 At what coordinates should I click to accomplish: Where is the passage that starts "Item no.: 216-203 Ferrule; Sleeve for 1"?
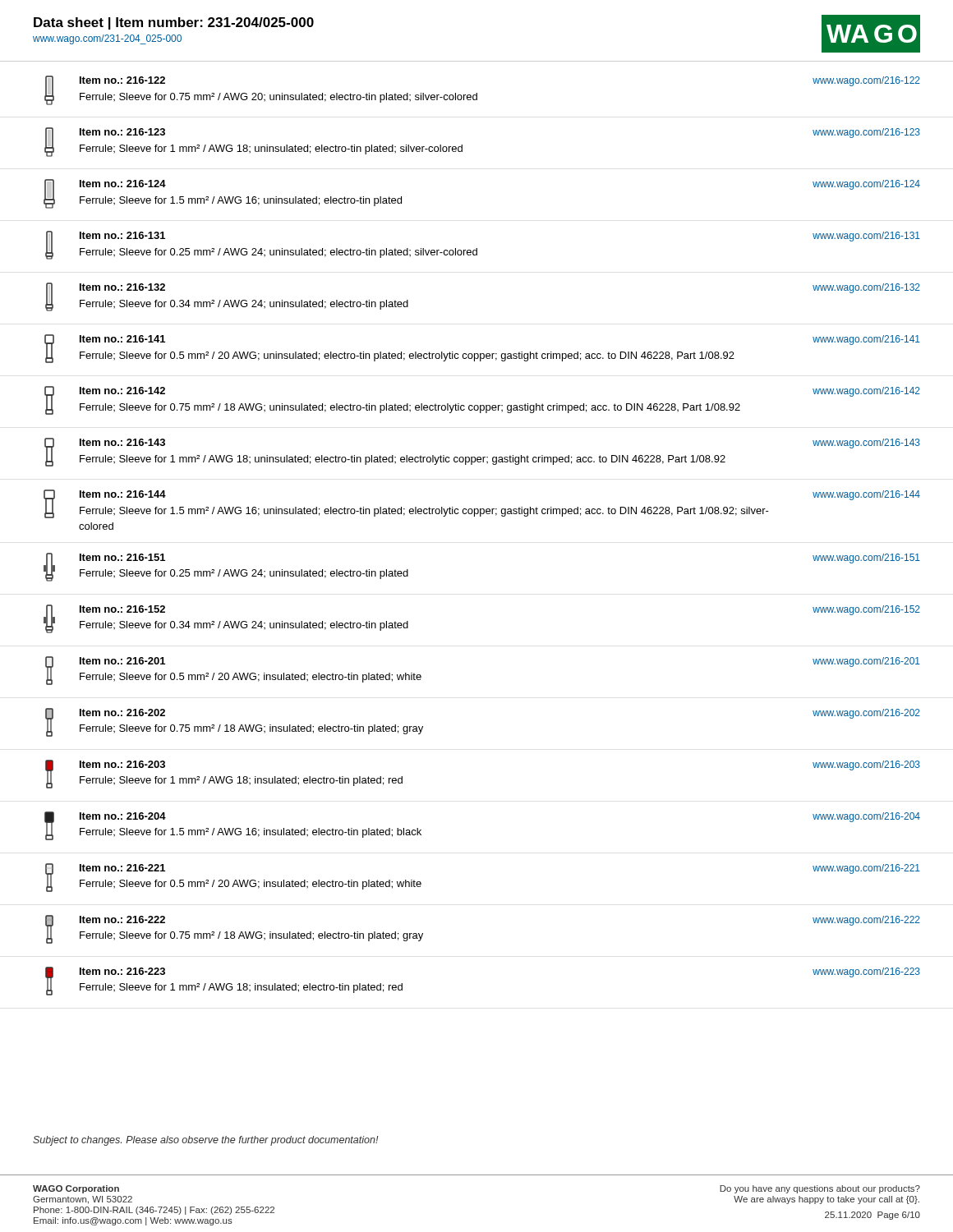click(147, 778)
